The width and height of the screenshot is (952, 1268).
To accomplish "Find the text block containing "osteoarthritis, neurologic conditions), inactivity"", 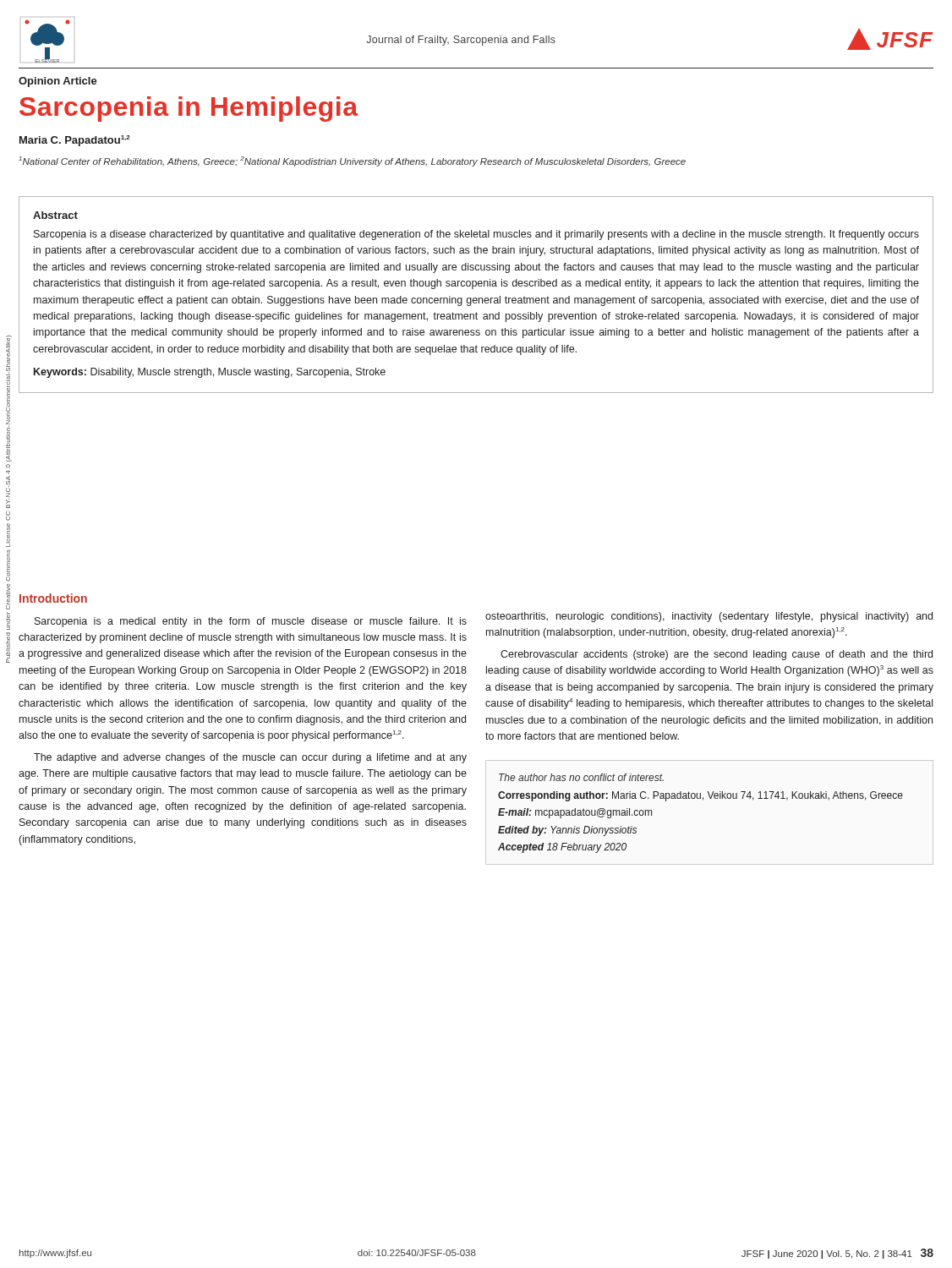I will [709, 624].
